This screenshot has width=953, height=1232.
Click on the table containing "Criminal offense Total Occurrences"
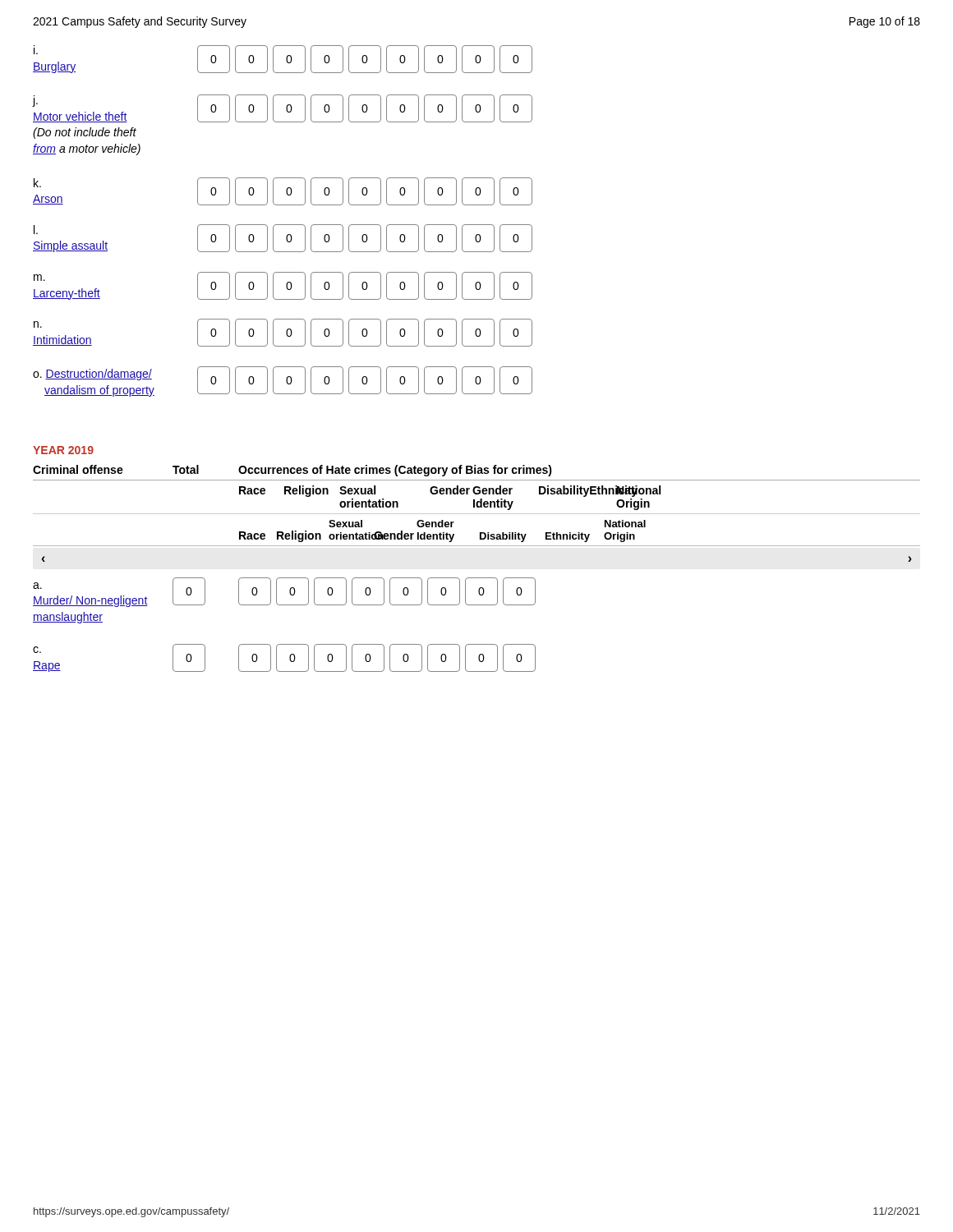[x=476, y=568]
